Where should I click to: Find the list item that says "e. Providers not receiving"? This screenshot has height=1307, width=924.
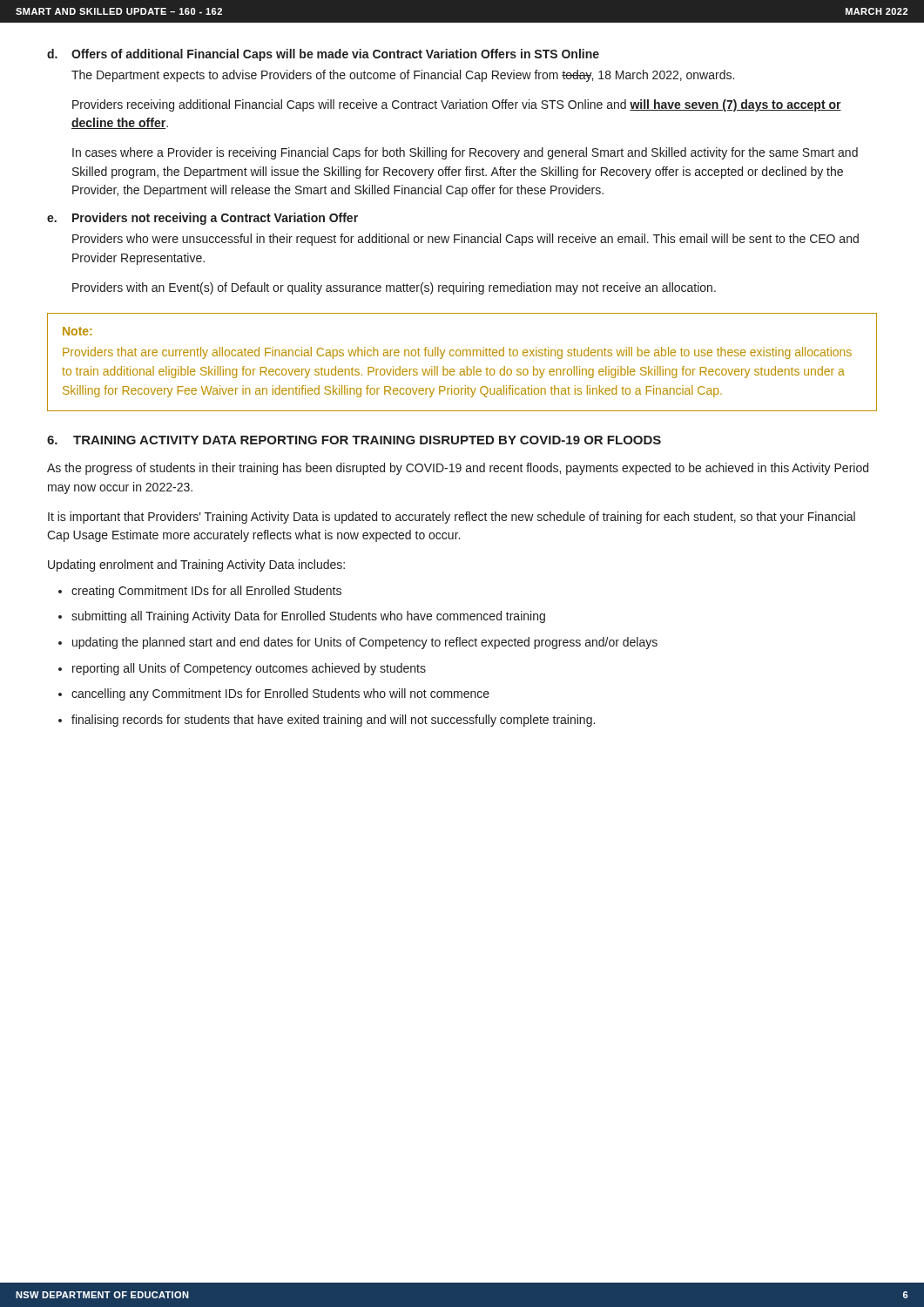pyautogui.click(x=202, y=219)
